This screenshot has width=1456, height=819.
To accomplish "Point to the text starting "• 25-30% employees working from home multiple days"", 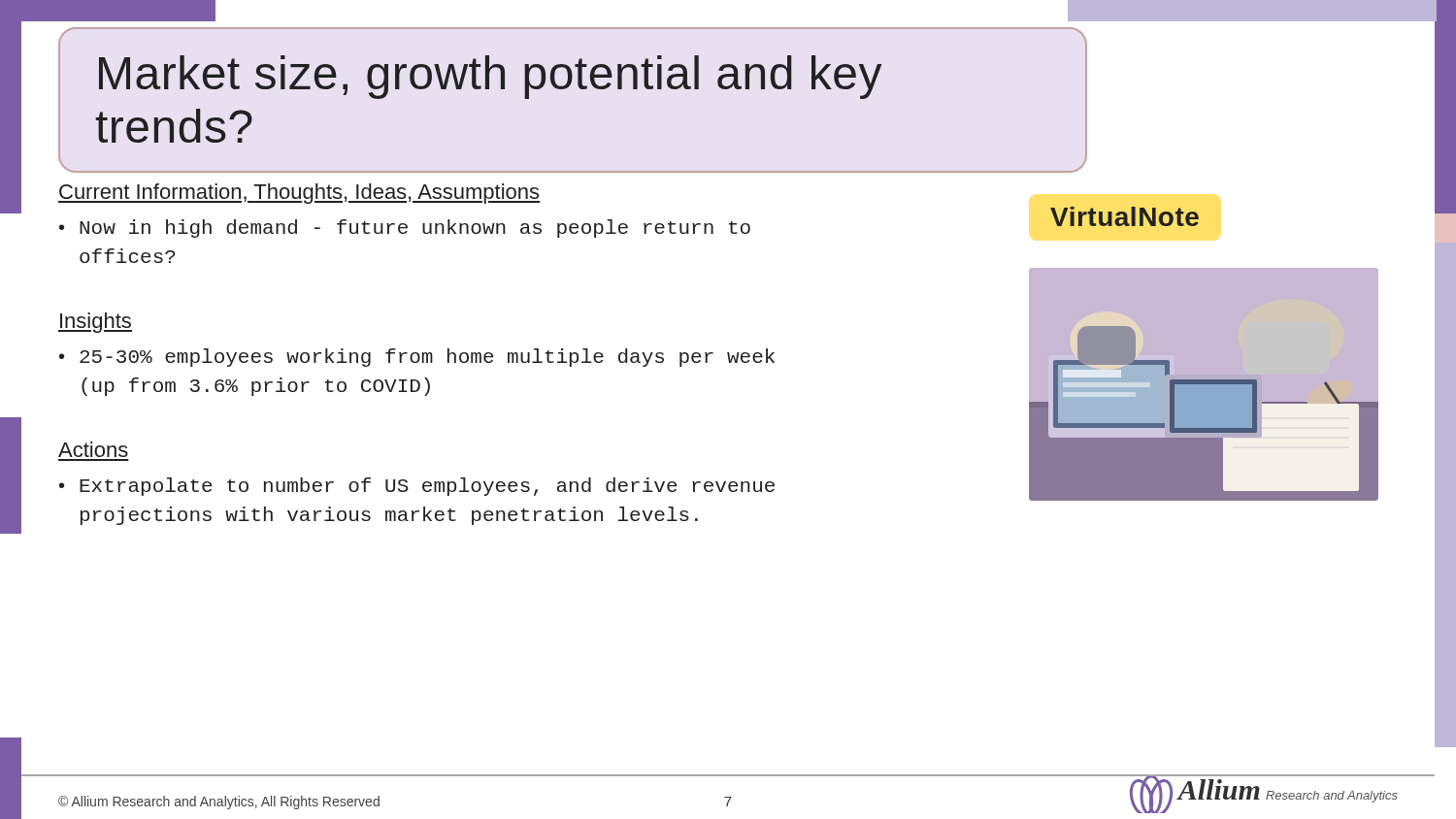I will (x=417, y=373).
